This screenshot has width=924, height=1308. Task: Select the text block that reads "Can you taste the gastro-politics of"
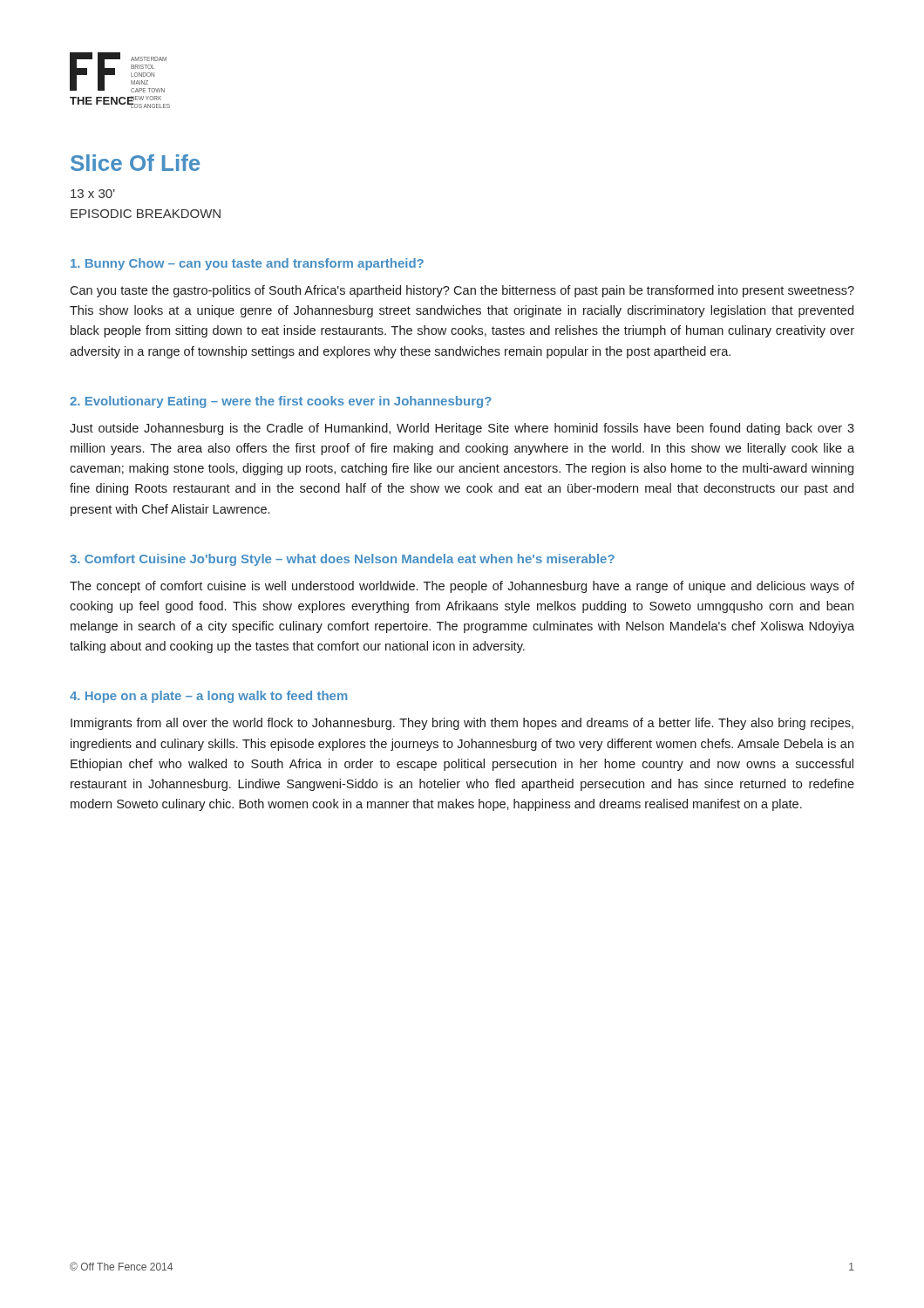coord(462,321)
